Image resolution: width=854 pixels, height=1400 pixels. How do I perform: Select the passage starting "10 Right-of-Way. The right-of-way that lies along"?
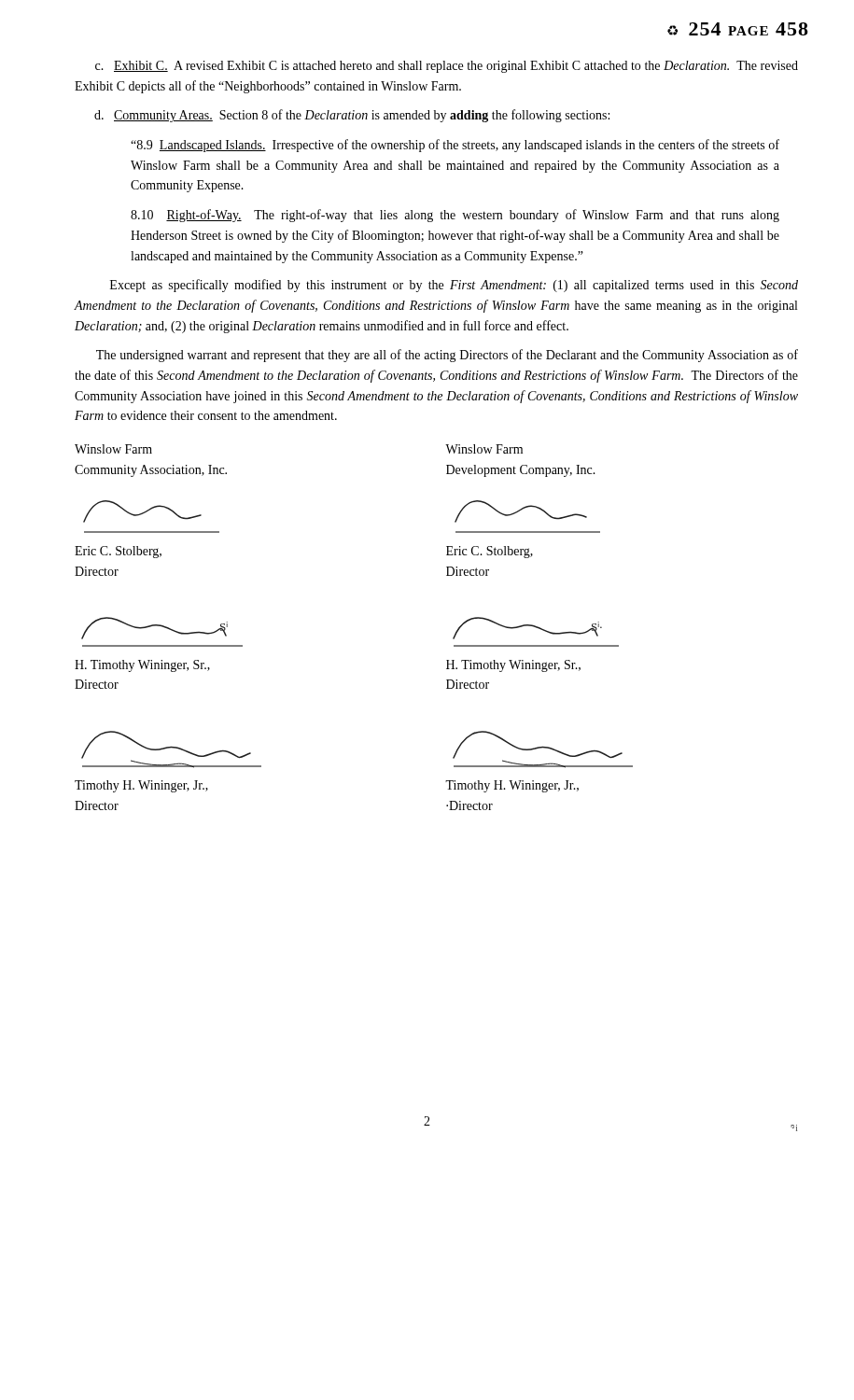(x=455, y=236)
